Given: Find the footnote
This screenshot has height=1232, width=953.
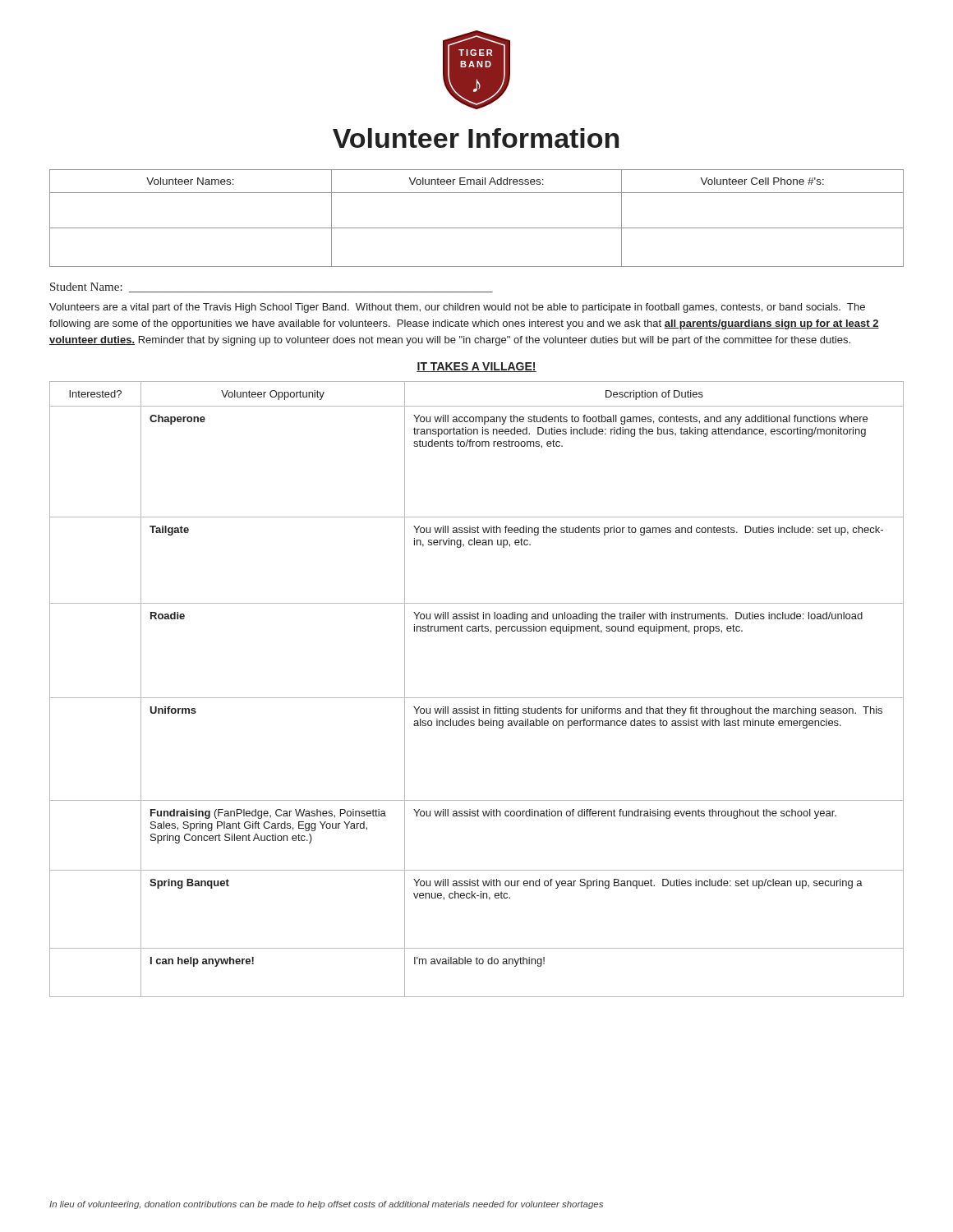Looking at the screenshot, I should tap(326, 1204).
